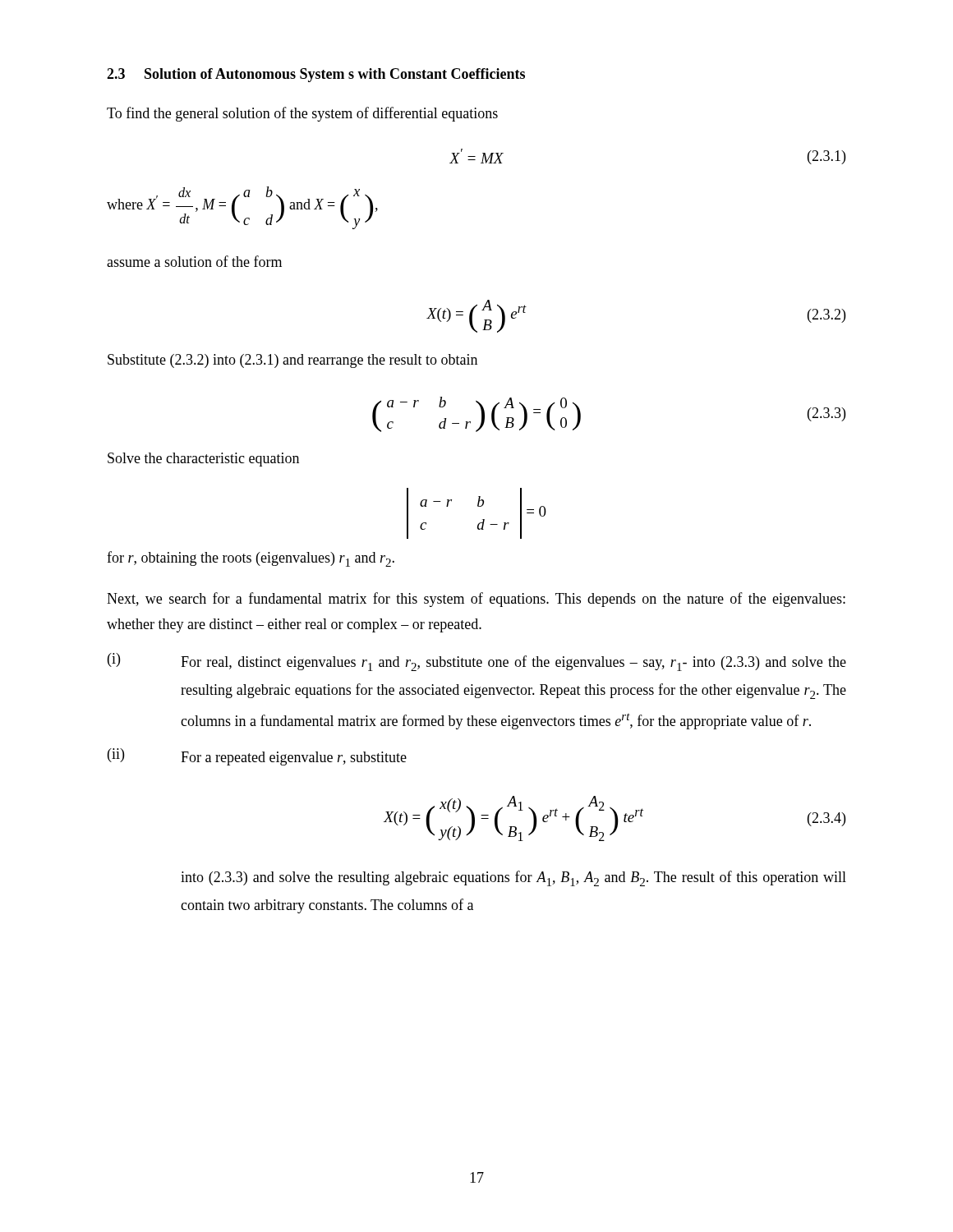
Task: Locate the formula that reads "X′ = MX (2.3.1)"
Action: [x=492, y=156]
